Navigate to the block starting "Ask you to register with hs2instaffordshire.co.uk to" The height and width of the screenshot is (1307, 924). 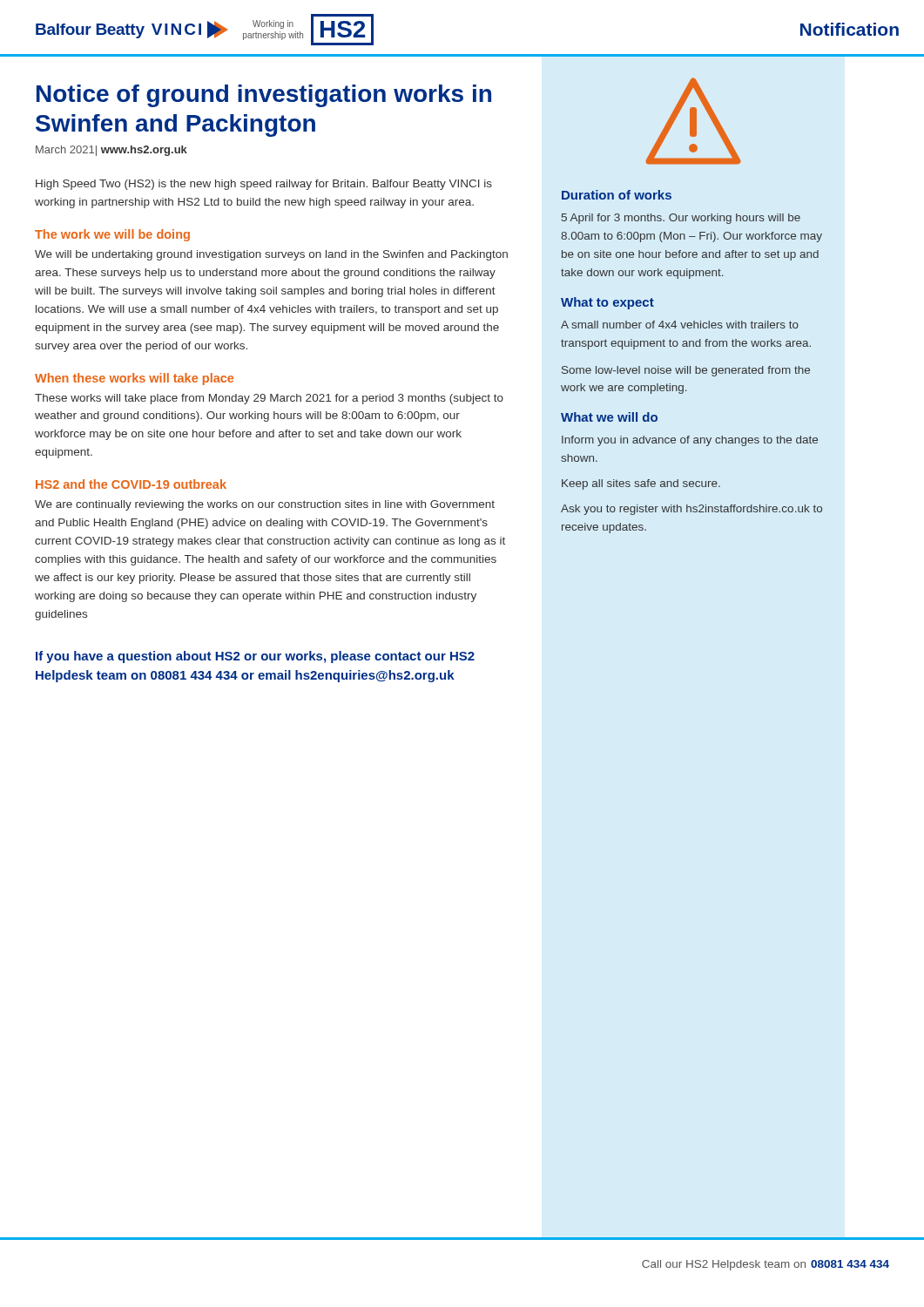[x=692, y=518]
